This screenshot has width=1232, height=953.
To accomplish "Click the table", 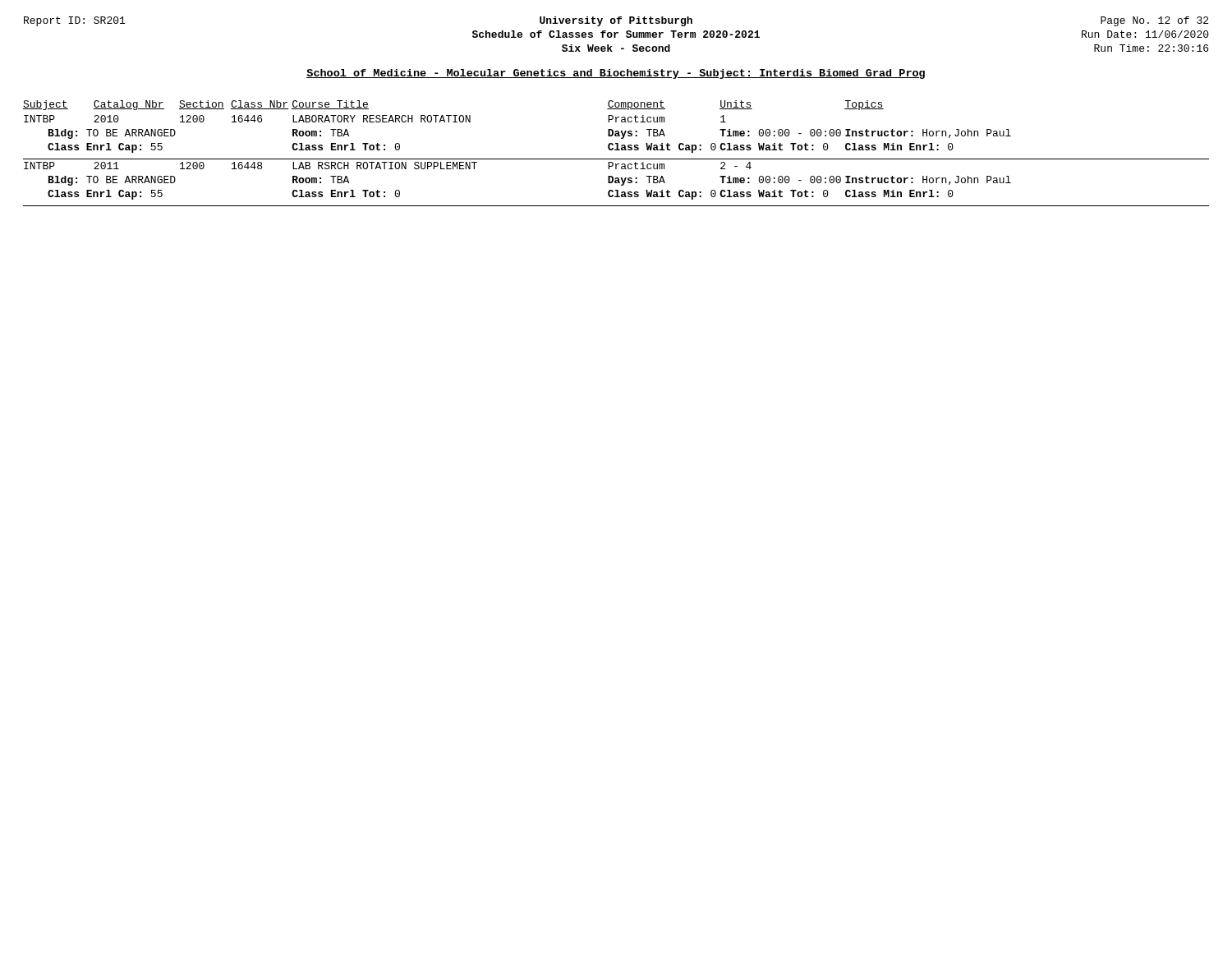I will coord(616,152).
